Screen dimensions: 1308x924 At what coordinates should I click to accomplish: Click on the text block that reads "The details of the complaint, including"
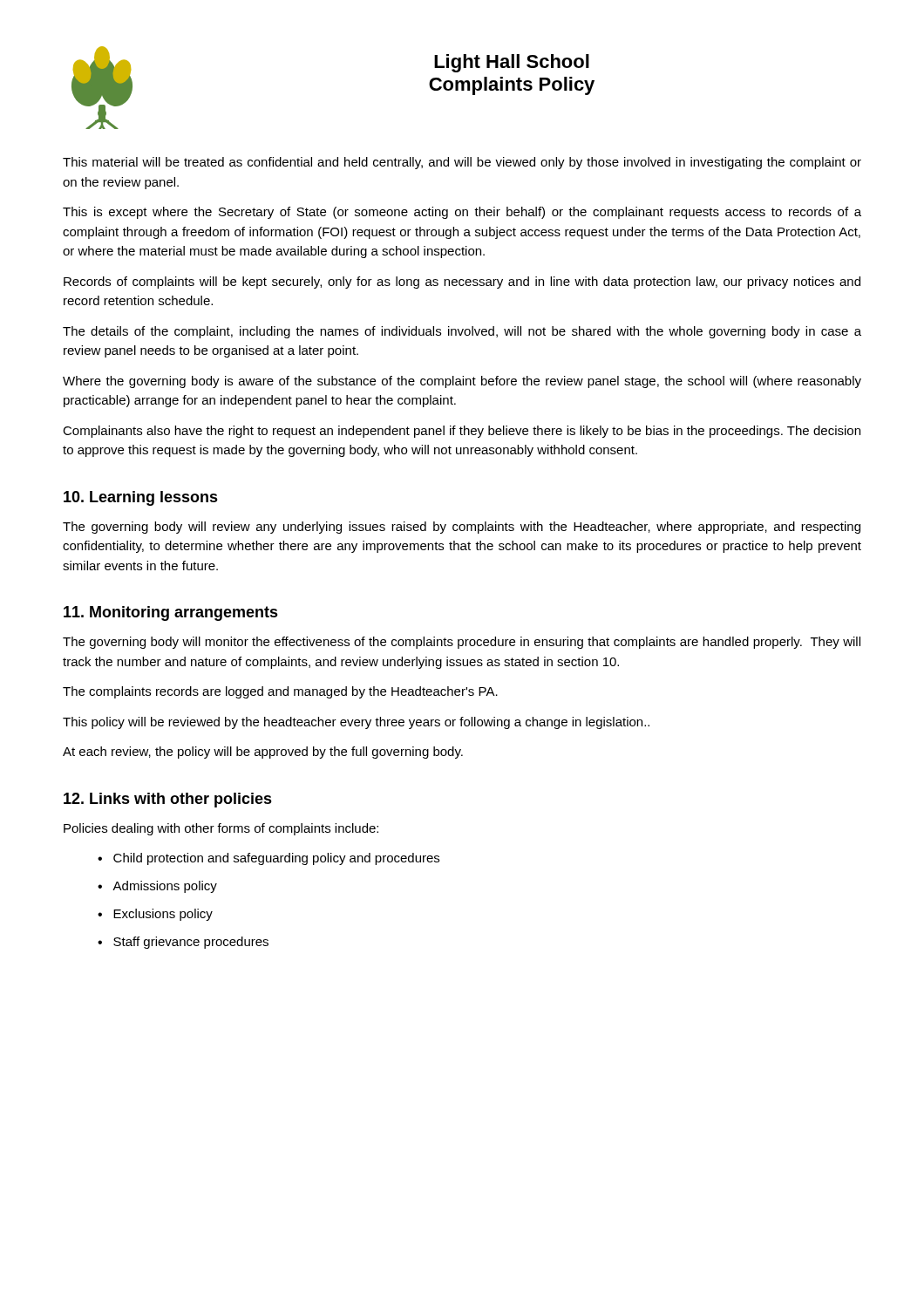pyautogui.click(x=462, y=340)
